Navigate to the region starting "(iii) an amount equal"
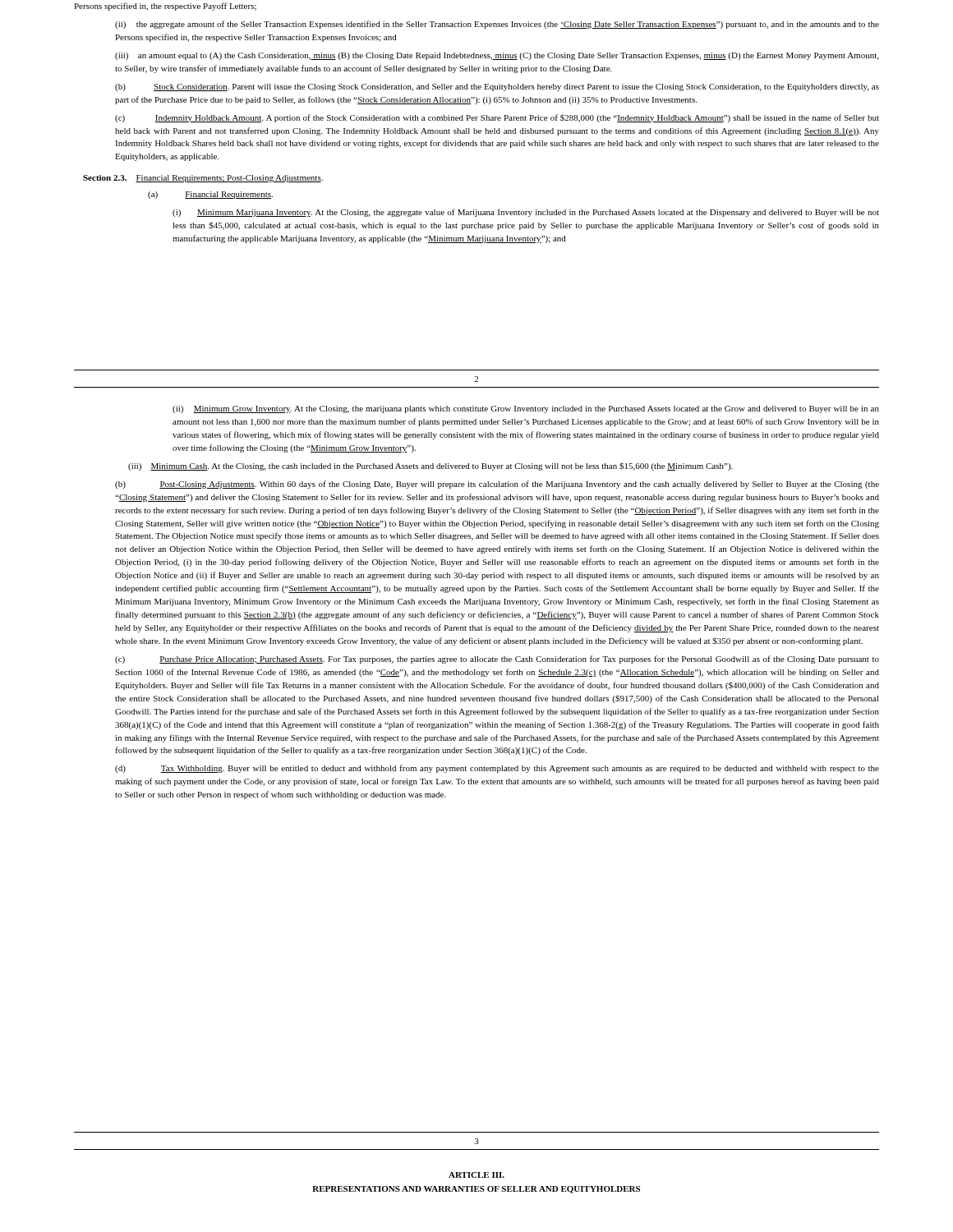This screenshot has width=953, height=1232. [x=497, y=61]
